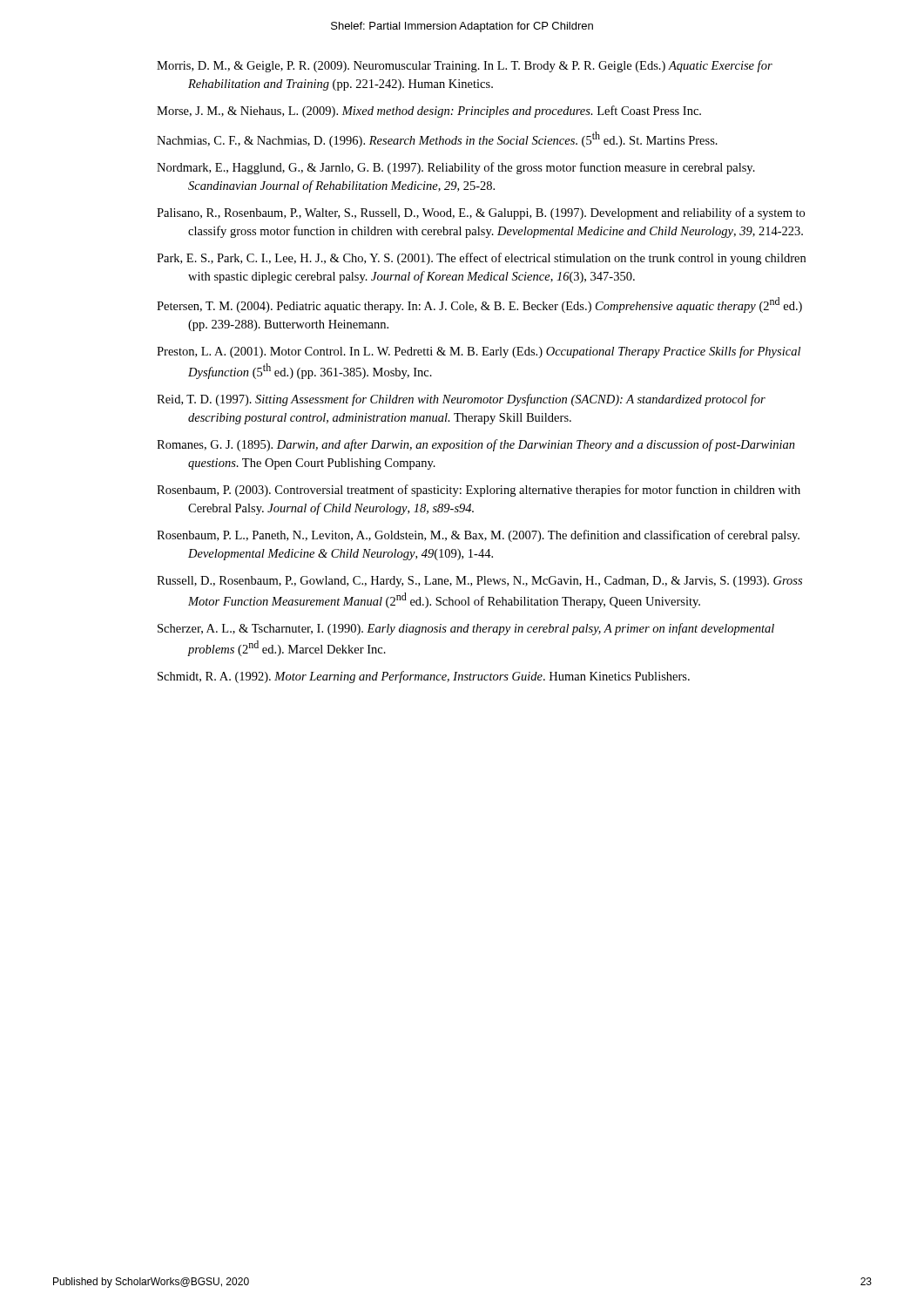Point to the region starting "Romanes, G. J."
The width and height of the screenshot is (924, 1307).
point(476,453)
